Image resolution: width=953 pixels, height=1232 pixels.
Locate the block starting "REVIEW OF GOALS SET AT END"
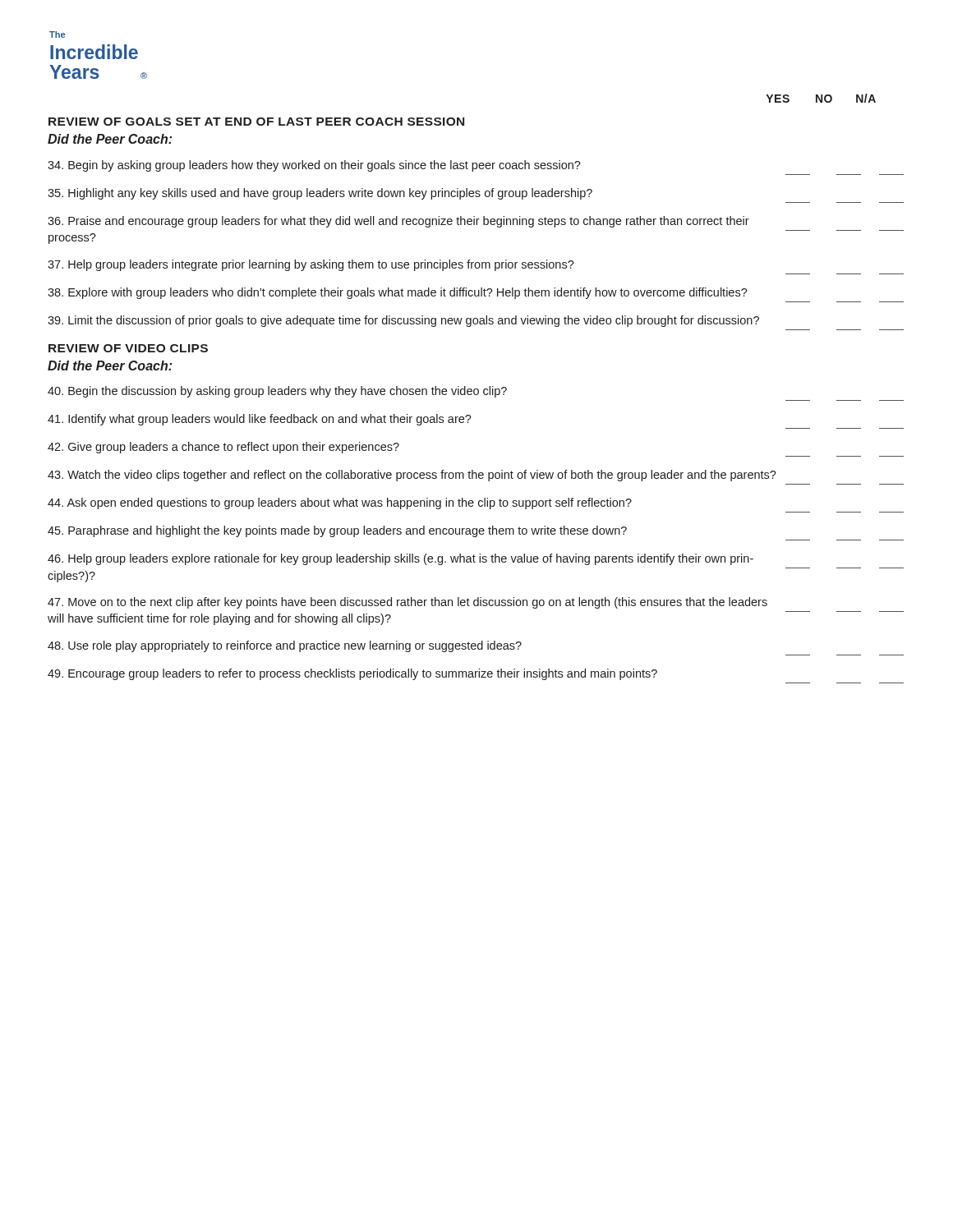pos(256,122)
